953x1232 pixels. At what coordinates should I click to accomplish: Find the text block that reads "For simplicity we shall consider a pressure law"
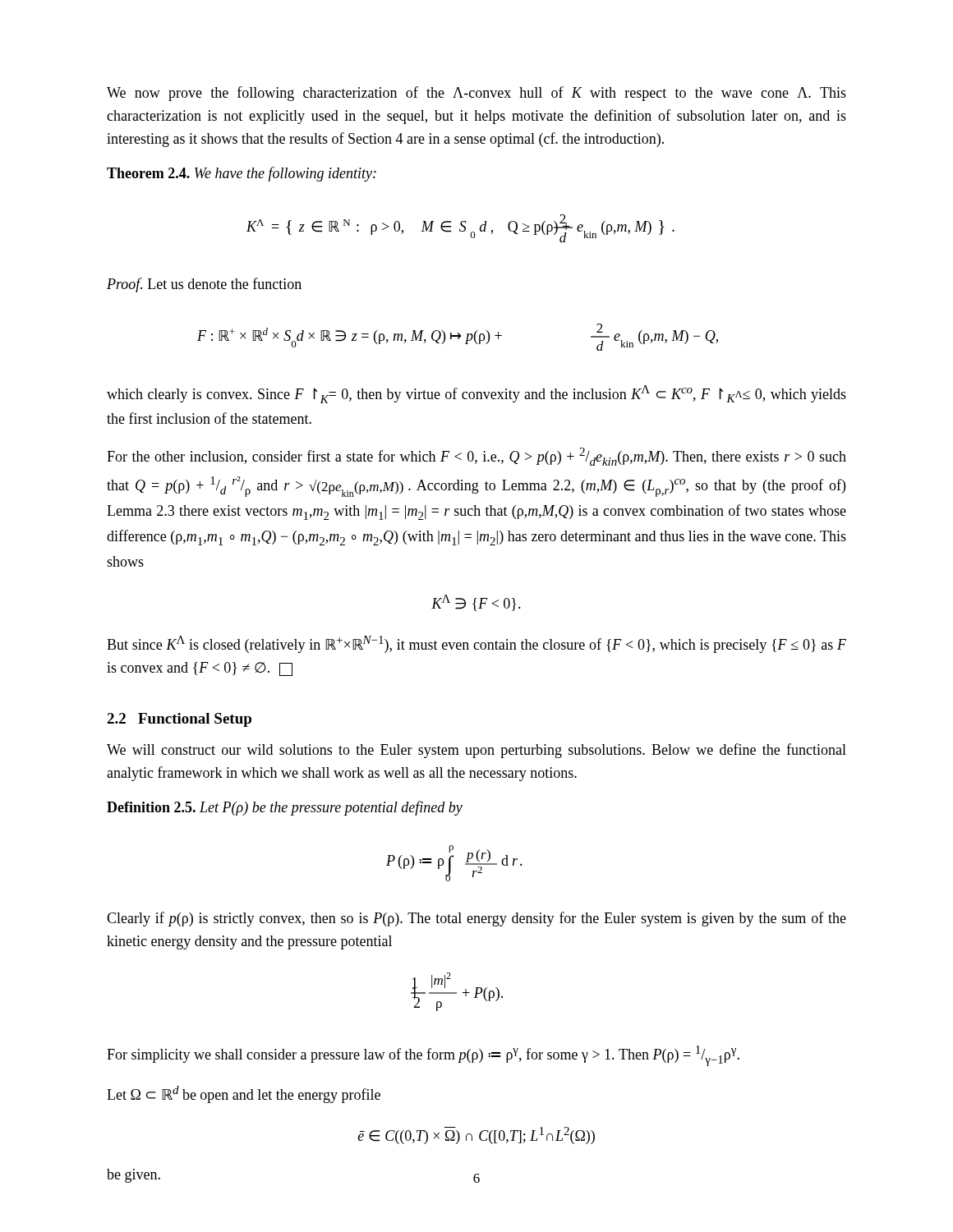(424, 1054)
